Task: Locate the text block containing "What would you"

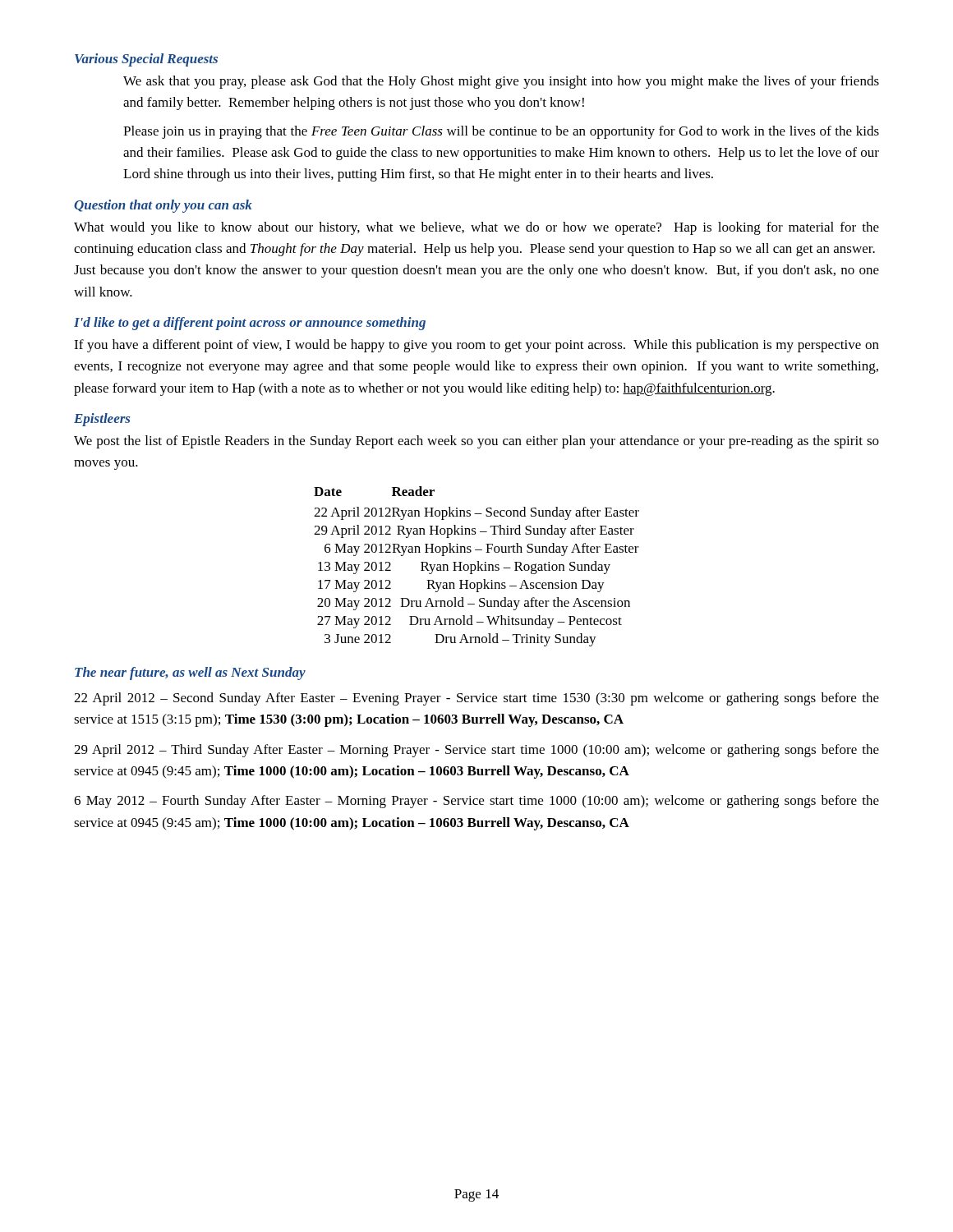Action: click(x=476, y=259)
